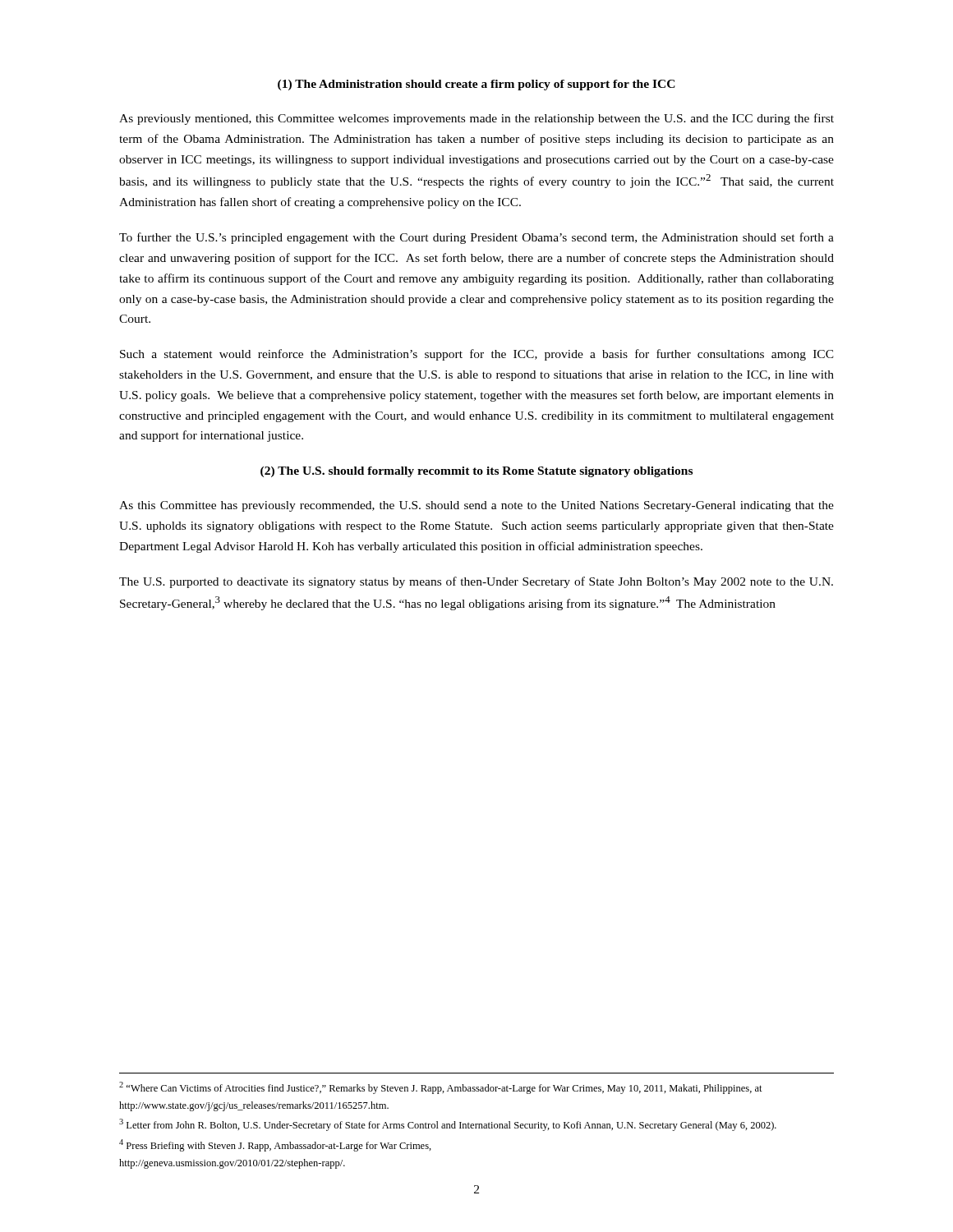Locate the block of text that opens with "Such a statement would reinforce the Administration’s"
953x1232 pixels.
476,394
